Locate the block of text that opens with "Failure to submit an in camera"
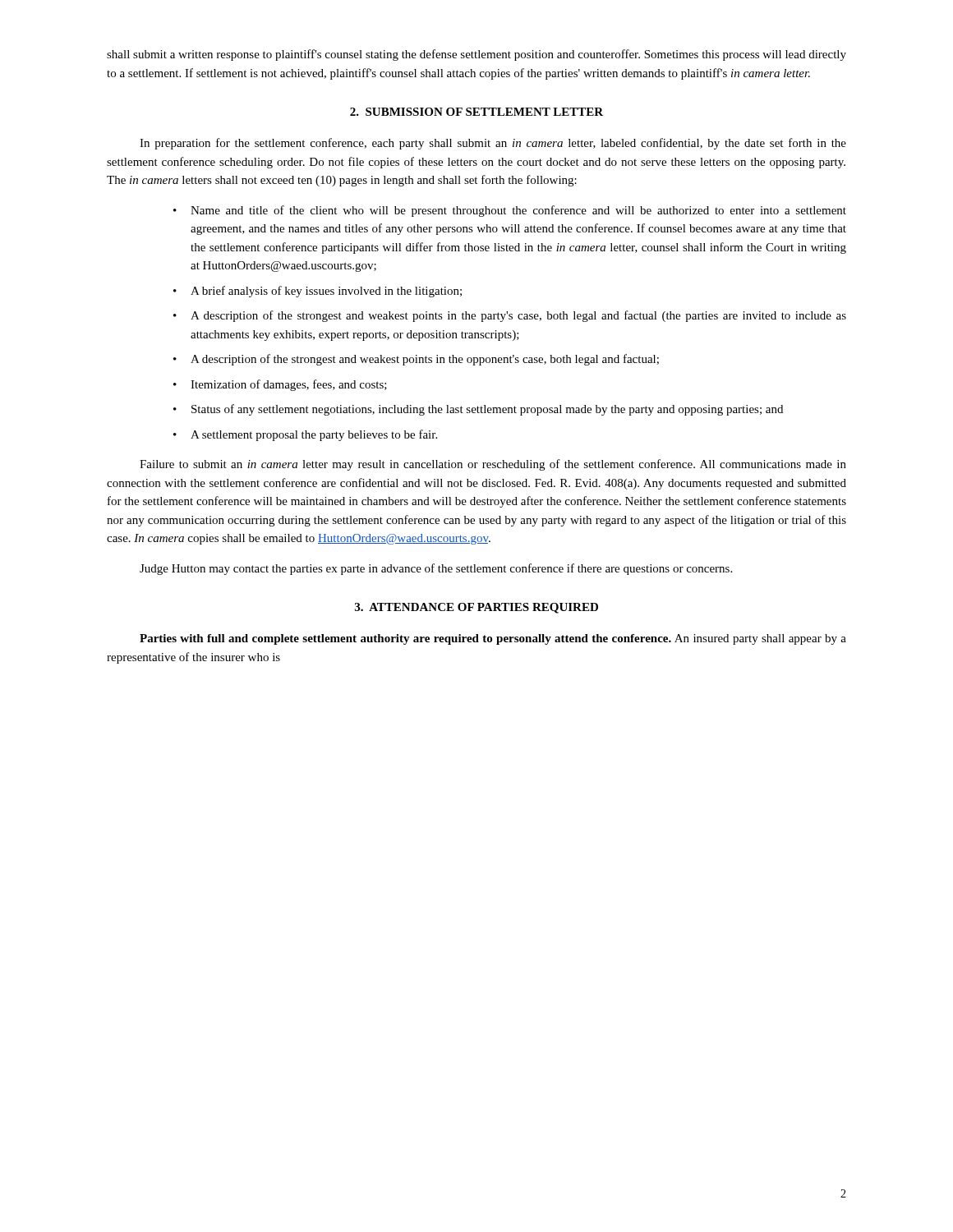Image resolution: width=953 pixels, height=1232 pixels. click(x=476, y=501)
